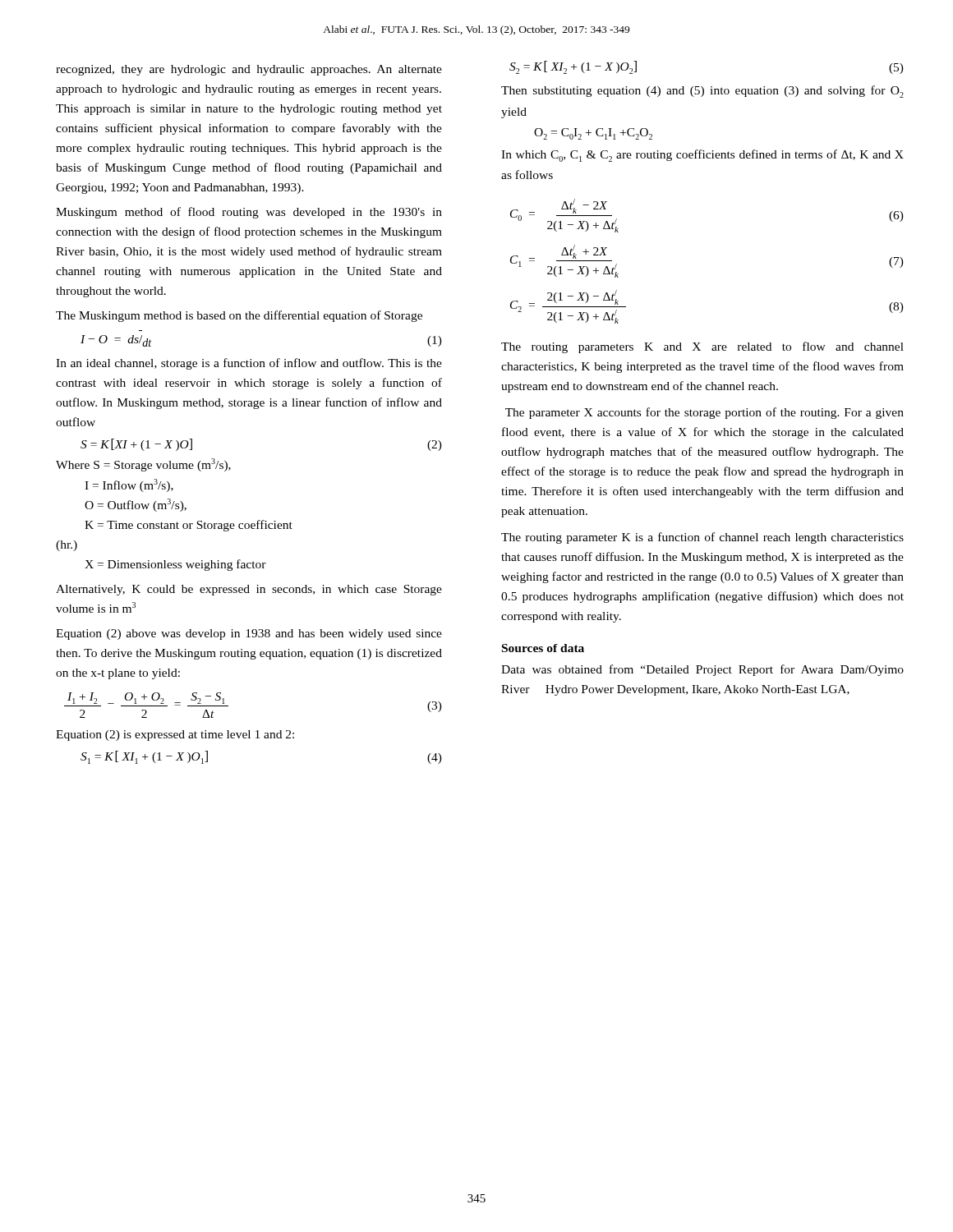Locate the formula that opens with "I1 + I2 2 − O1 +"

pyautogui.click(x=144, y=706)
